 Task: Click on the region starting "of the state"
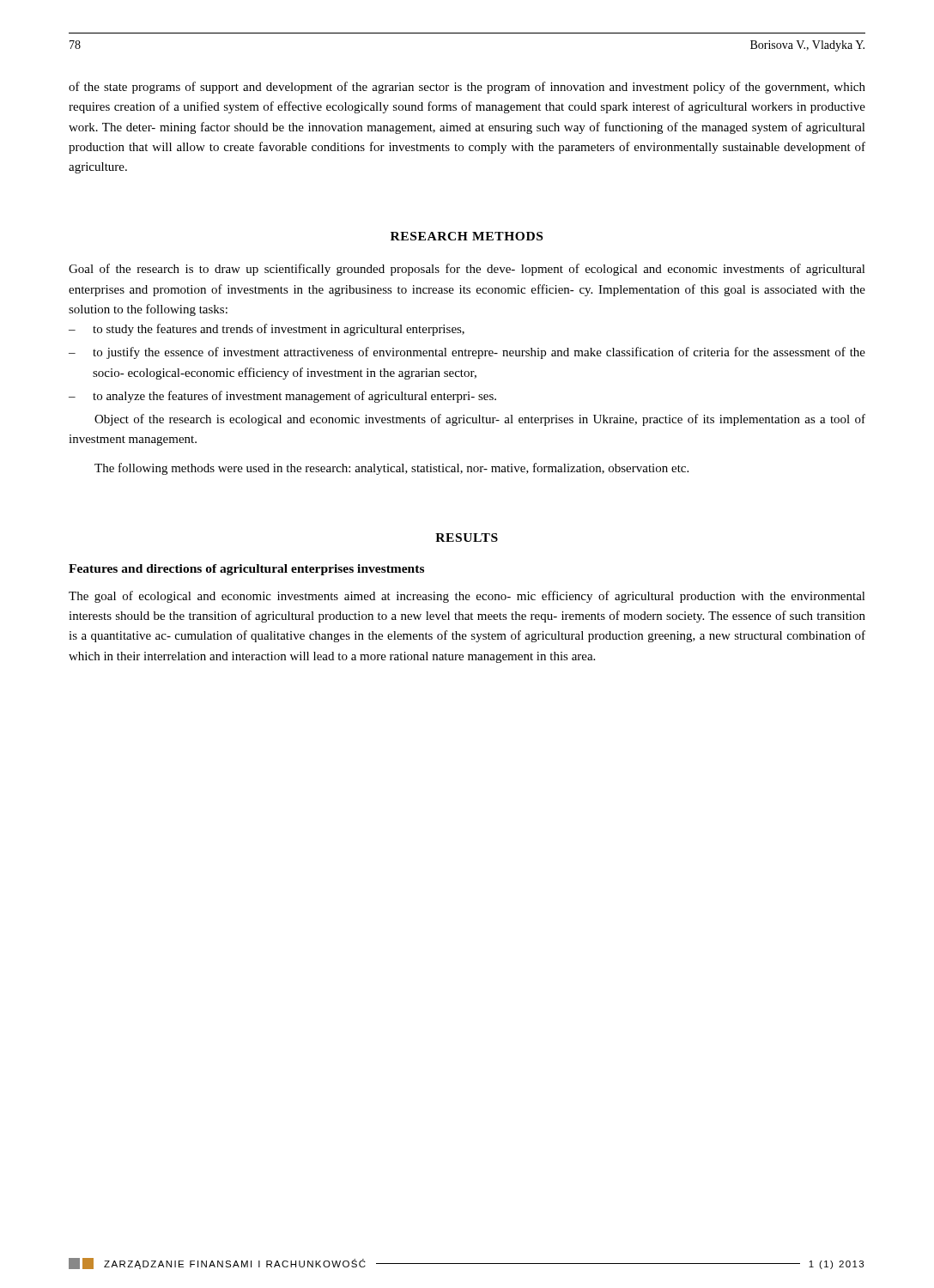467,127
